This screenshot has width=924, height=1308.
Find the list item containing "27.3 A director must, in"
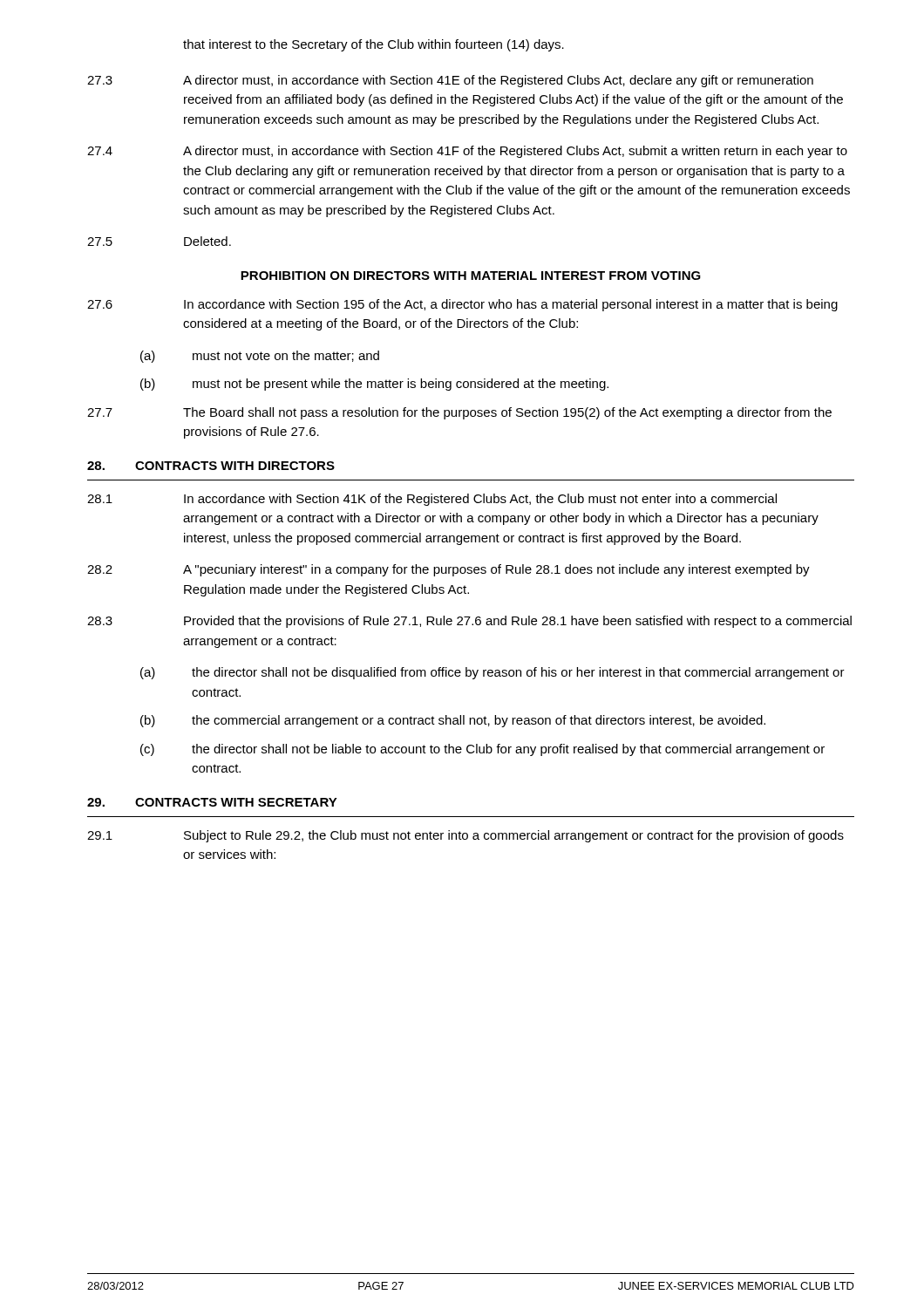[471, 100]
